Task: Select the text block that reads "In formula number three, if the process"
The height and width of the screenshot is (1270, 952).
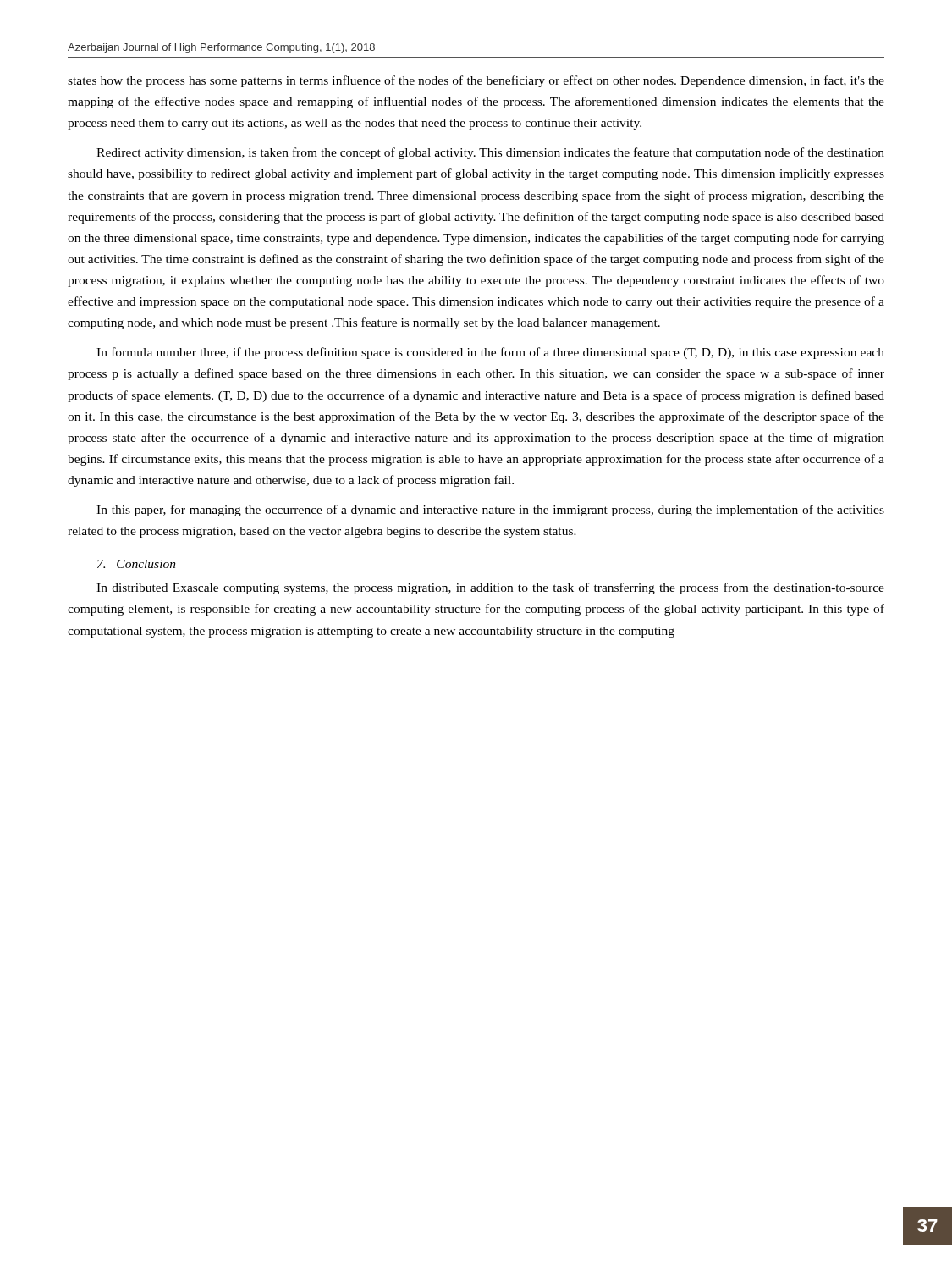Action: [476, 416]
